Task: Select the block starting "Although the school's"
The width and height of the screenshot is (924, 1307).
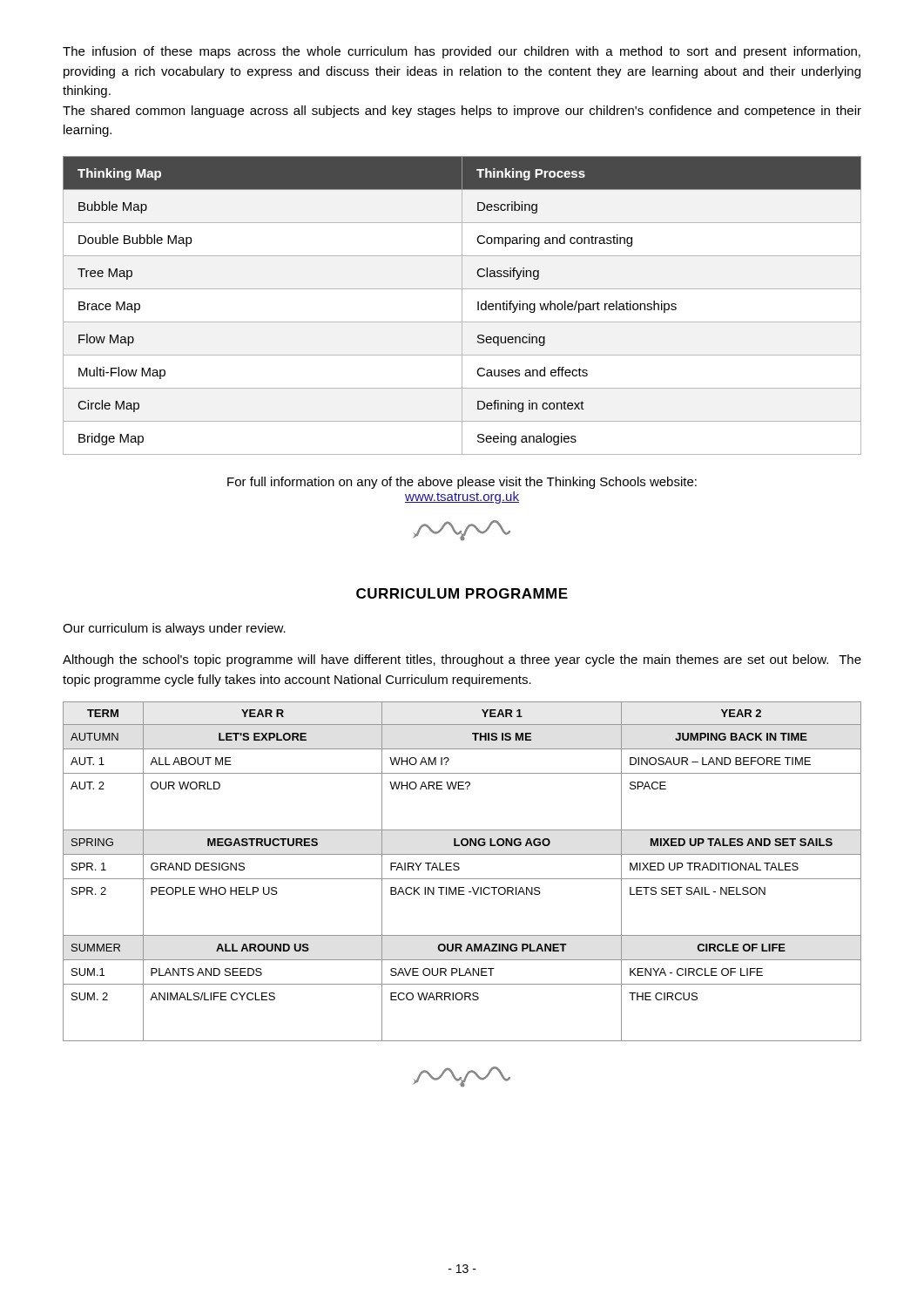Action: (x=462, y=669)
